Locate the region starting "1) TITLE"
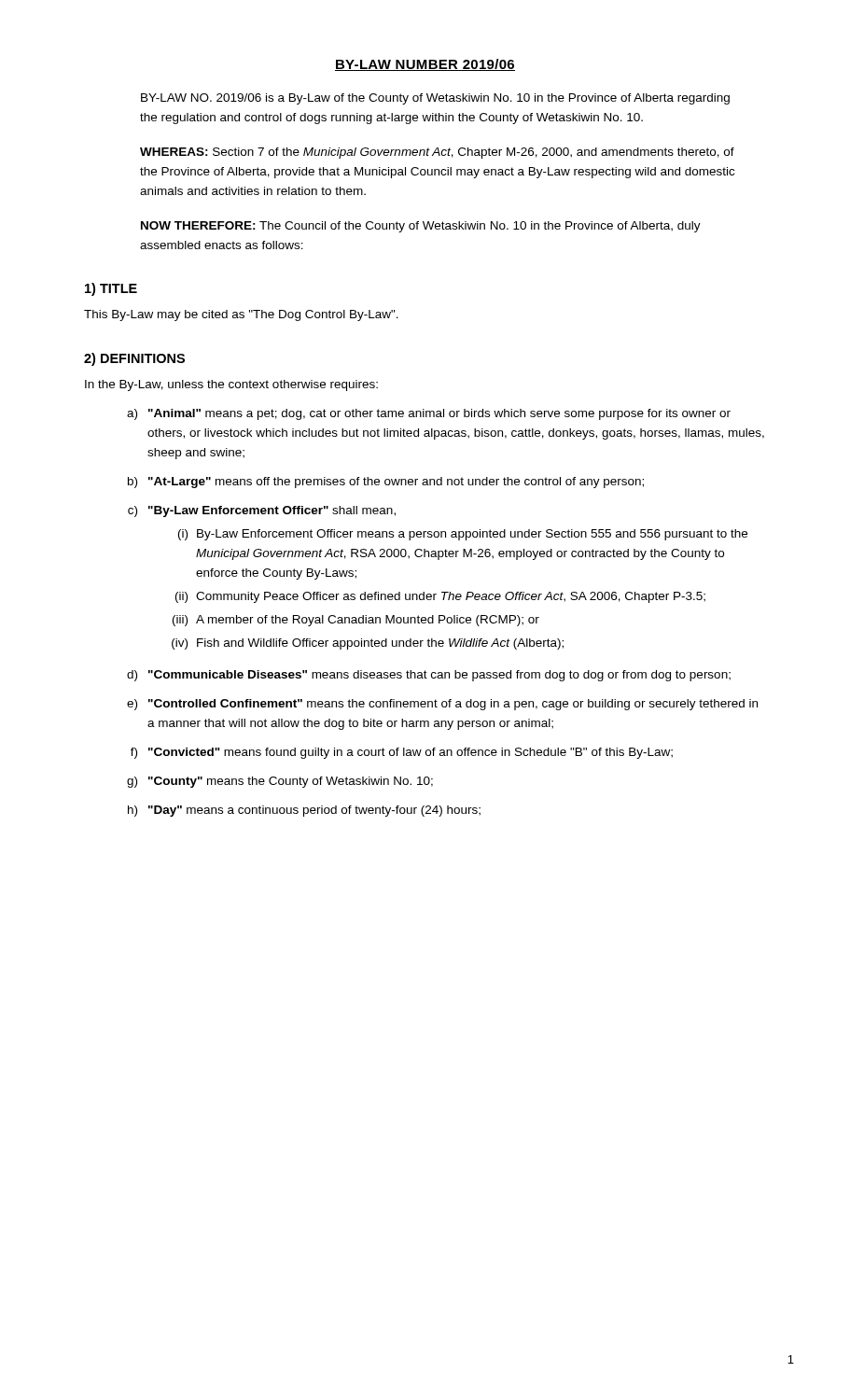The image size is (850, 1400). tap(111, 289)
